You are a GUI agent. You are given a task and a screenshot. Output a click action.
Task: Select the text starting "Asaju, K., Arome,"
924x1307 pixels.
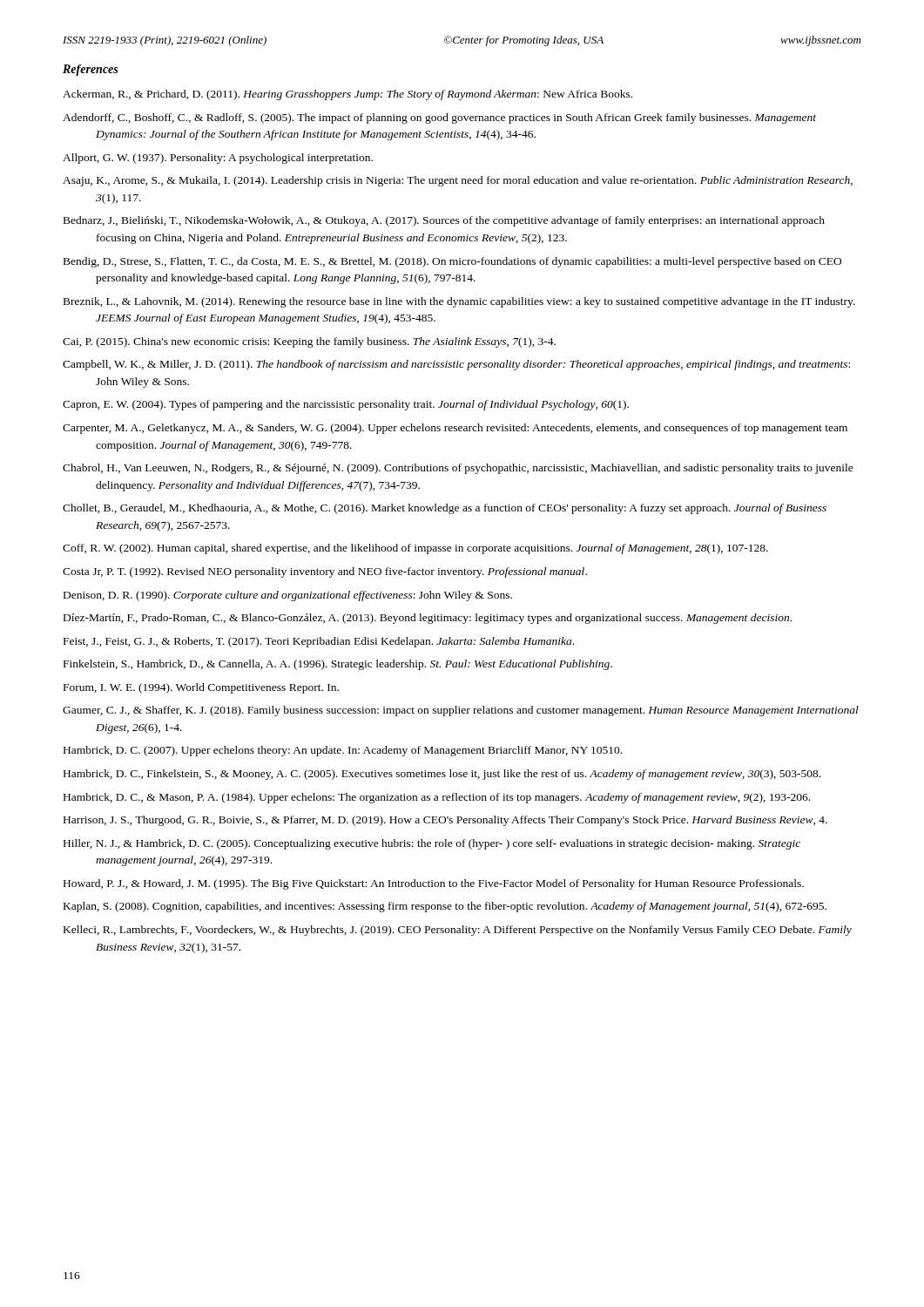point(458,189)
